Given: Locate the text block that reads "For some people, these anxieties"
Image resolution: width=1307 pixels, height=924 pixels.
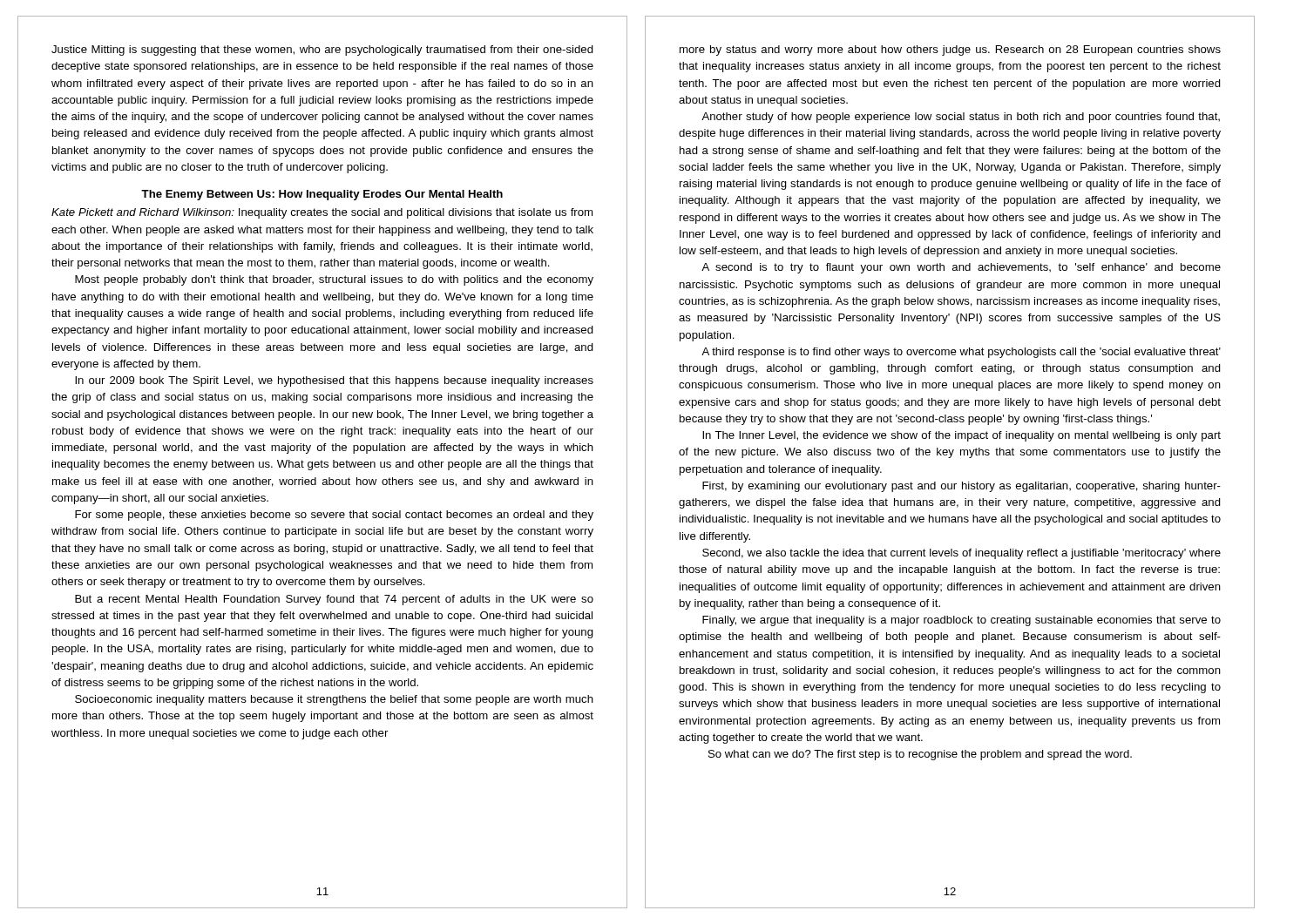Looking at the screenshot, I should click(322, 548).
